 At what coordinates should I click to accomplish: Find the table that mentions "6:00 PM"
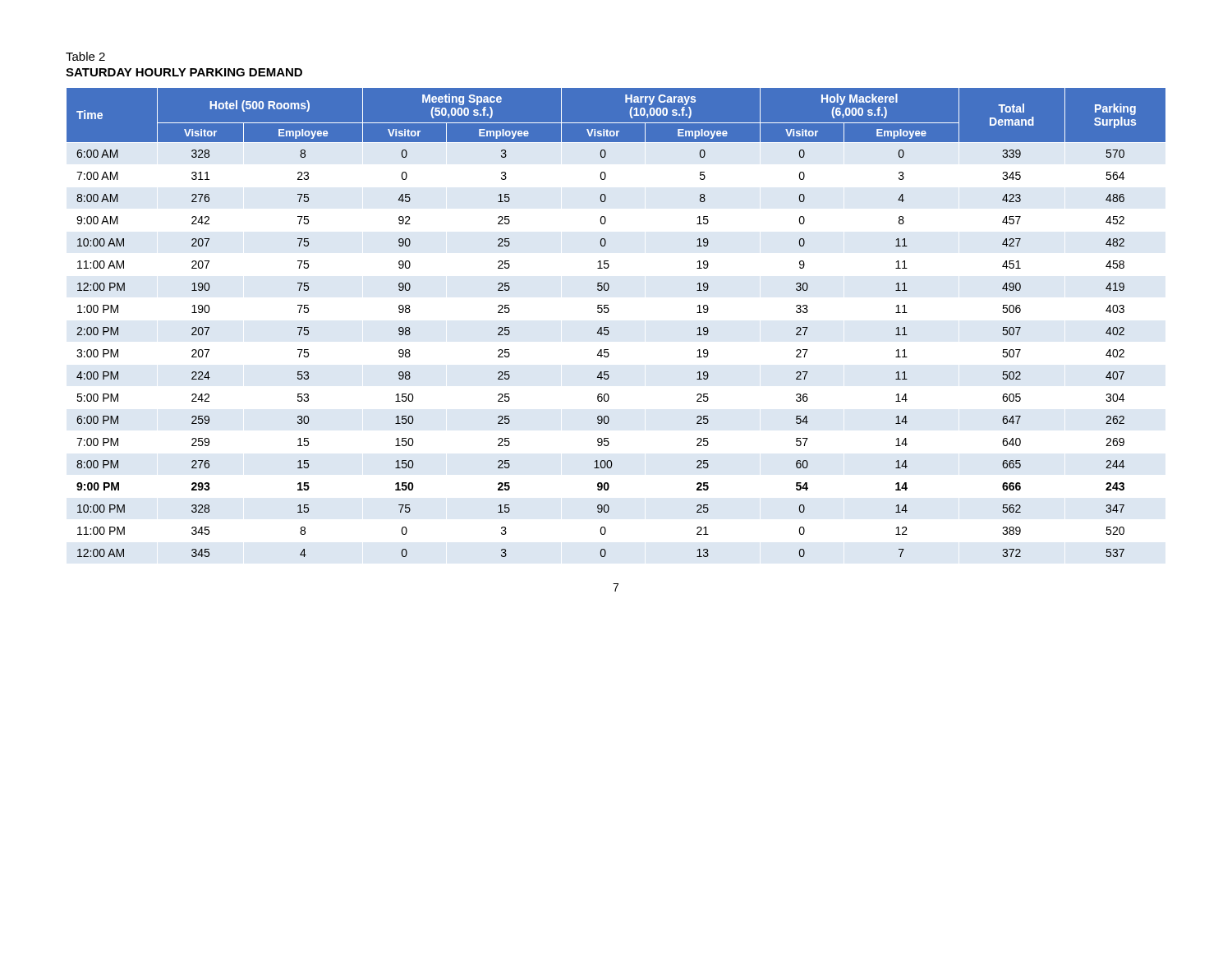click(616, 326)
